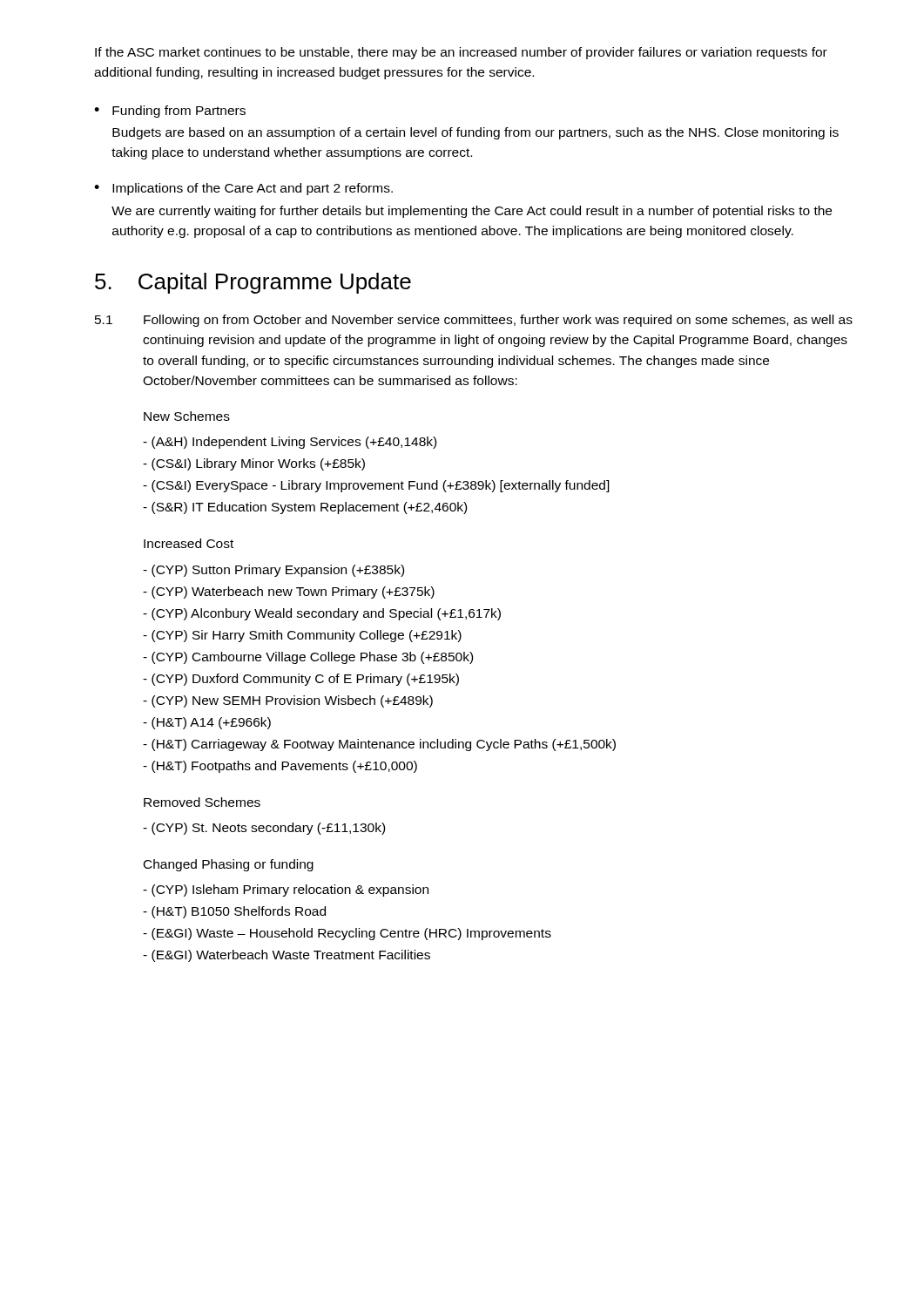Navigate to the text starting "Removed Schemes"
This screenshot has width=924, height=1307.
pyautogui.click(x=202, y=802)
